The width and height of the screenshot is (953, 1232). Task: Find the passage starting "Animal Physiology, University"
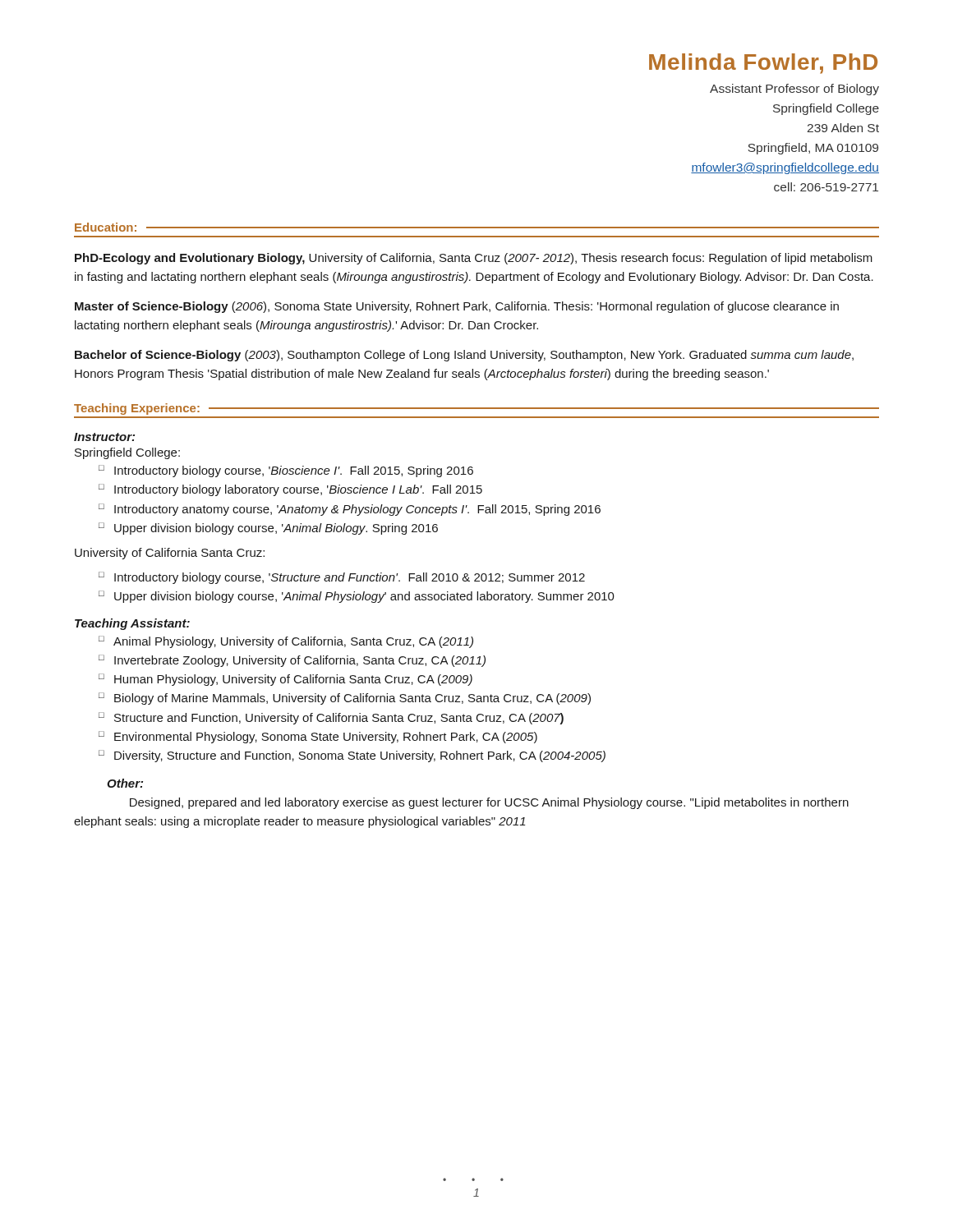click(294, 641)
